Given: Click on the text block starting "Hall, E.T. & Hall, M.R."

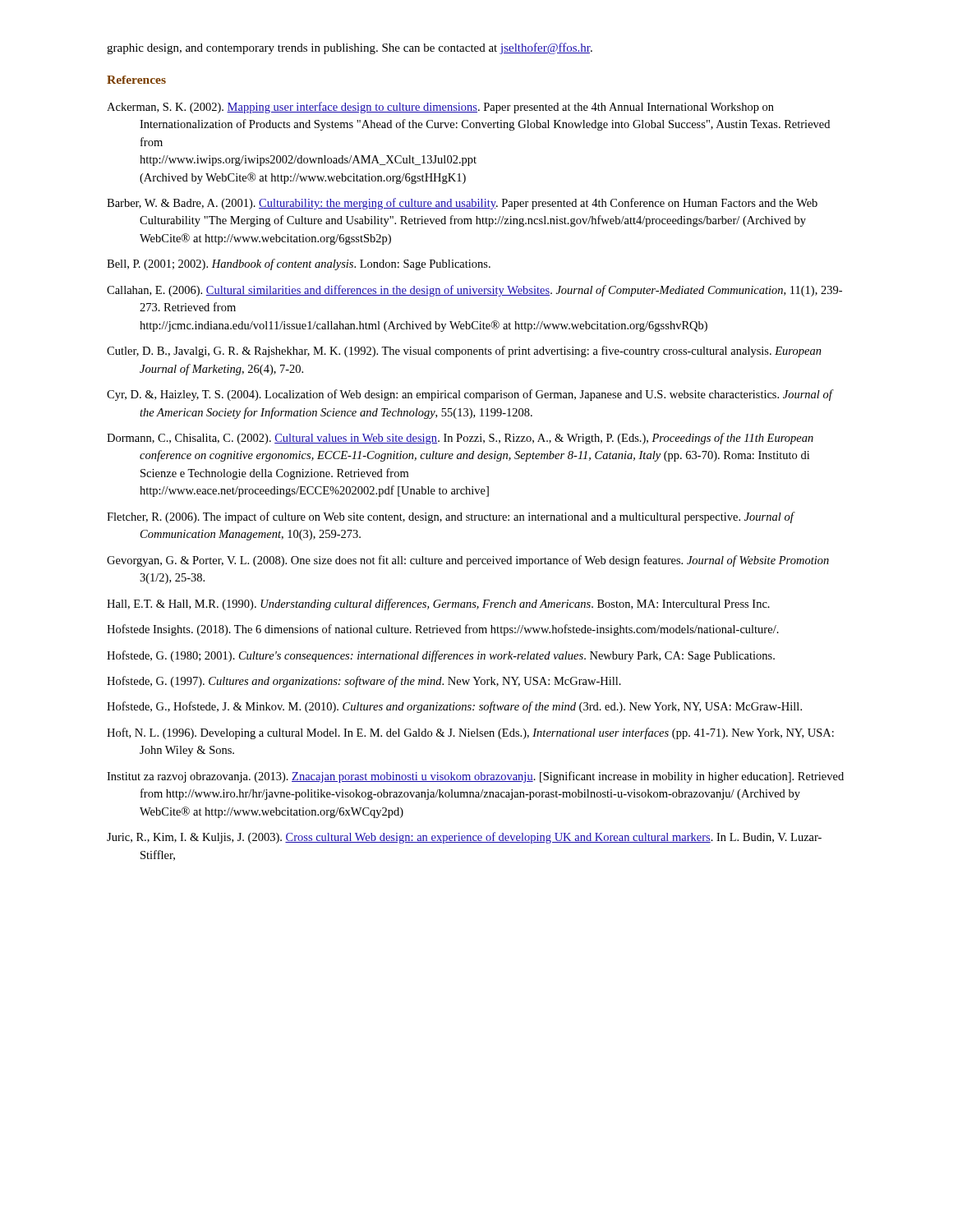Looking at the screenshot, I should pyautogui.click(x=439, y=603).
